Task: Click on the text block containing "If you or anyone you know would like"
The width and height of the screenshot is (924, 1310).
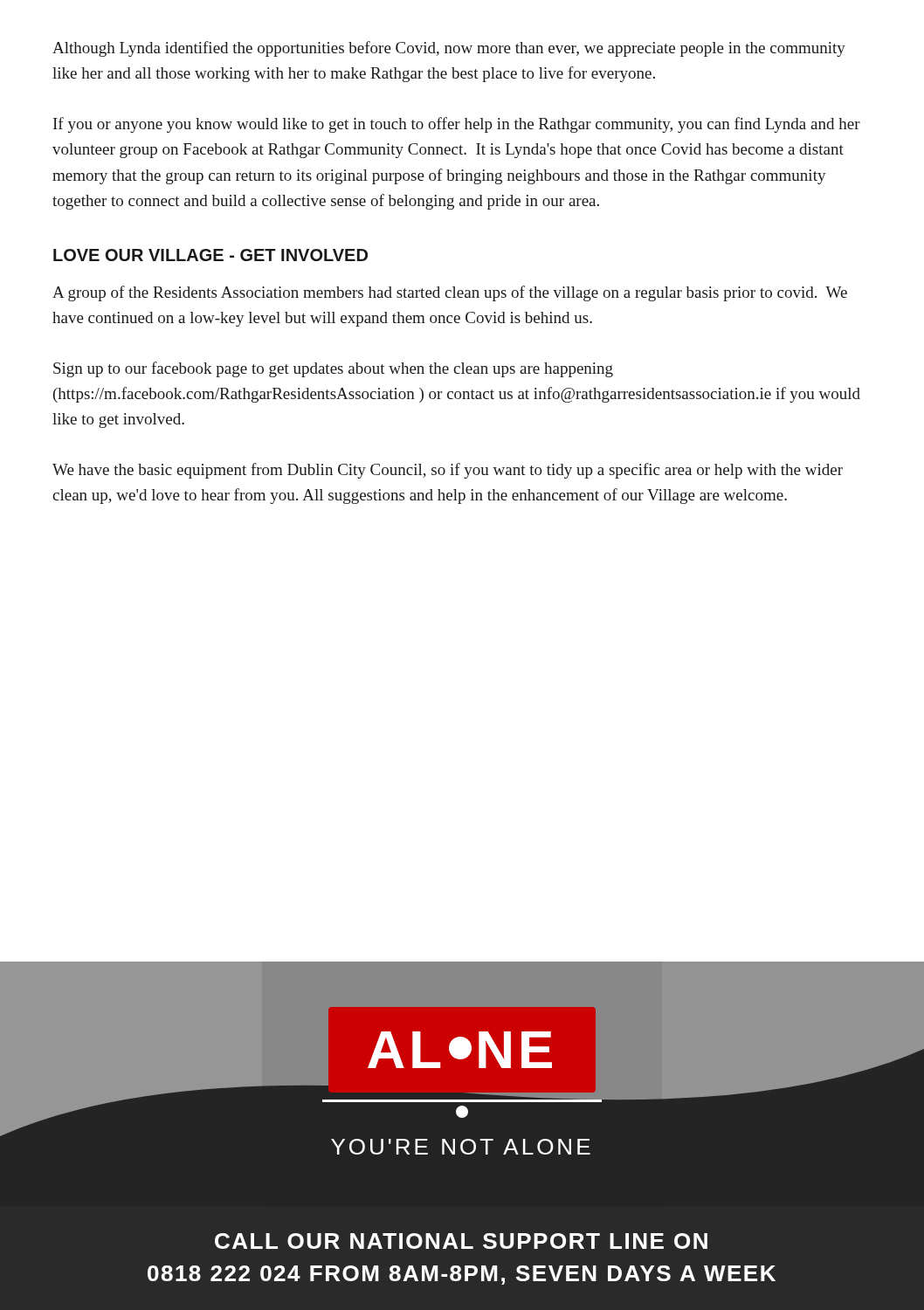Action: (x=456, y=162)
